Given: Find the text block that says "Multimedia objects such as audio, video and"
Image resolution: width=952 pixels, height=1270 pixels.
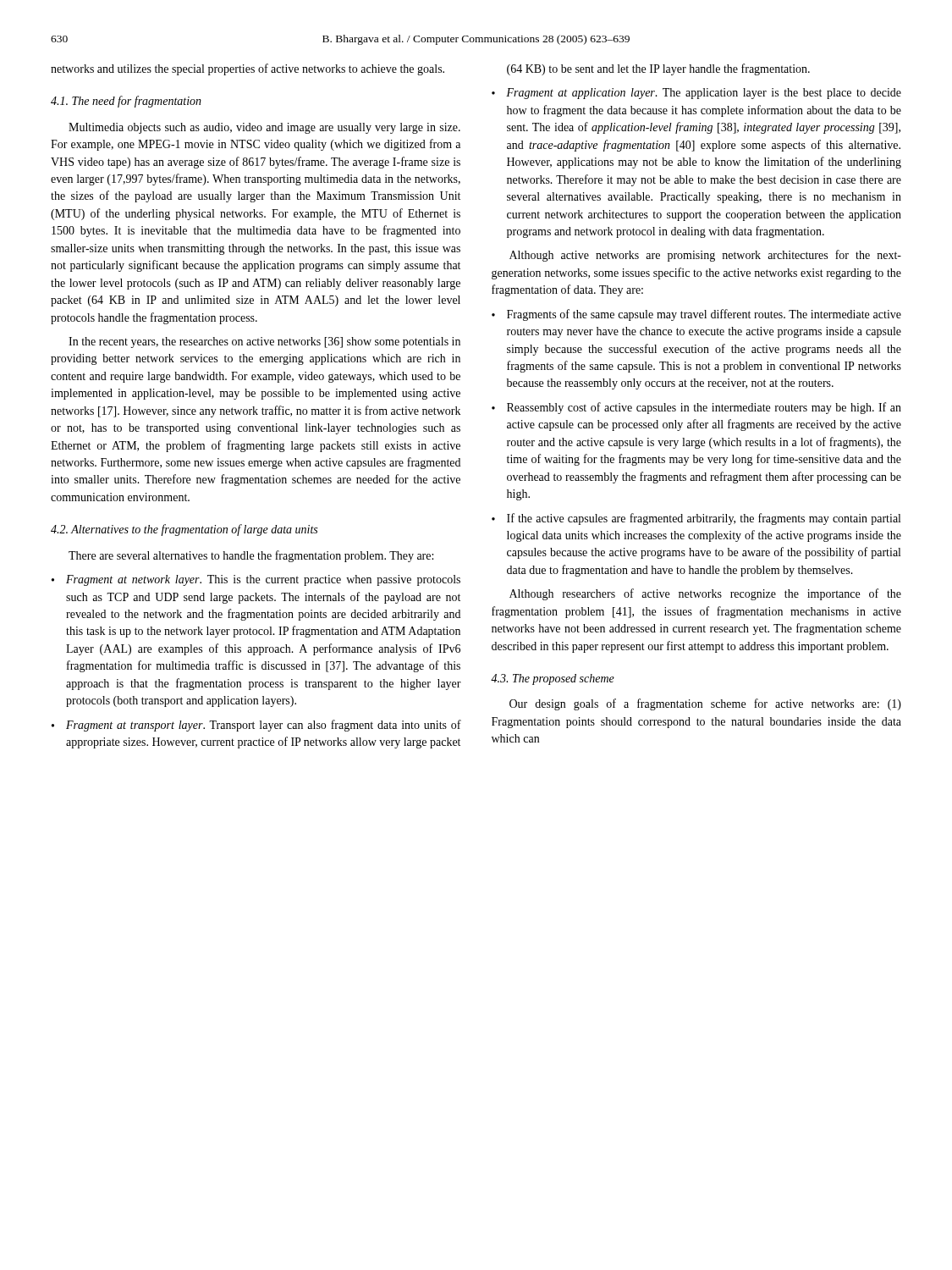Looking at the screenshot, I should pos(256,222).
